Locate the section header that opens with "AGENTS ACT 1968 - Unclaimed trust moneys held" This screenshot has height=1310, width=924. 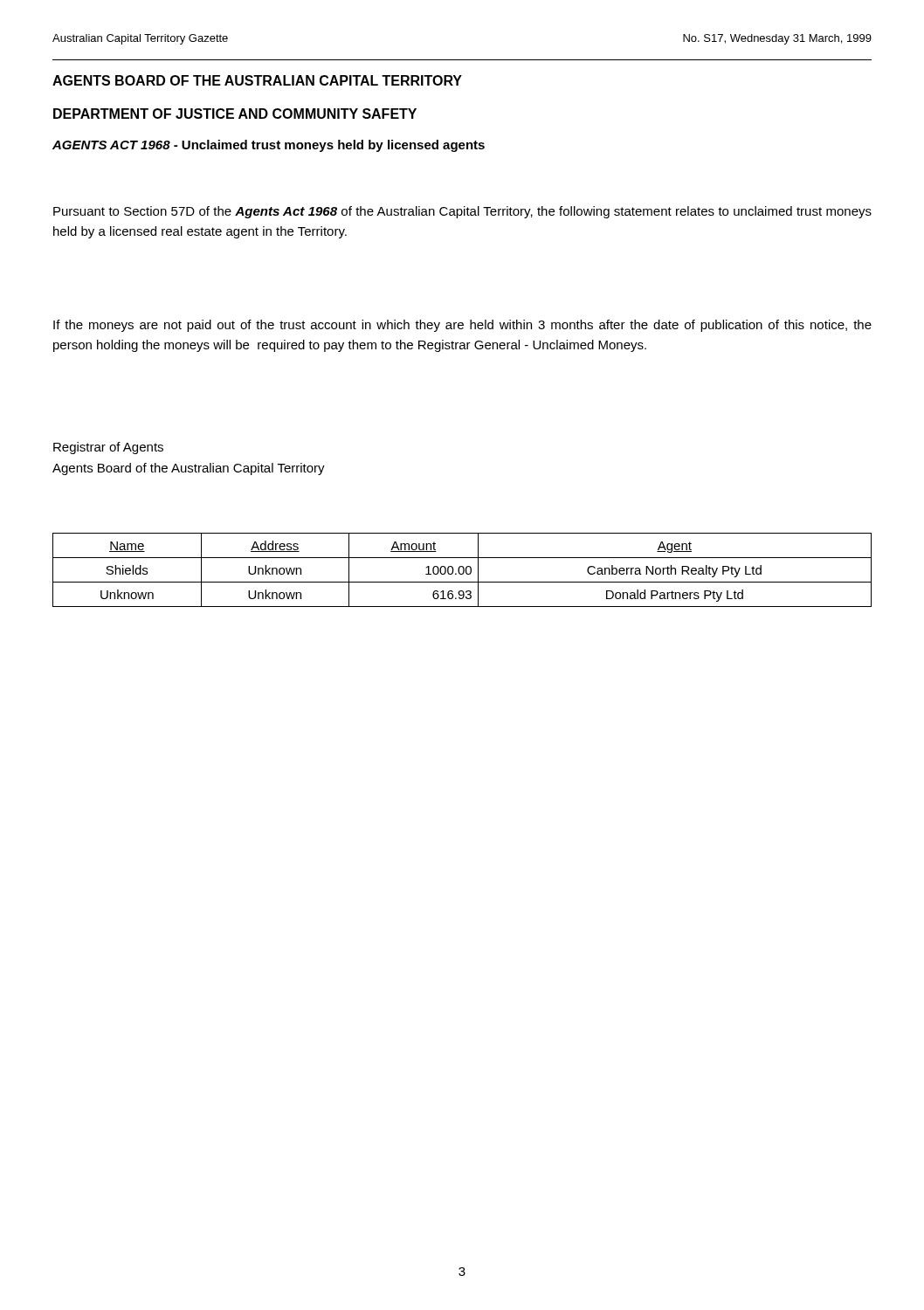pos(269,145)
